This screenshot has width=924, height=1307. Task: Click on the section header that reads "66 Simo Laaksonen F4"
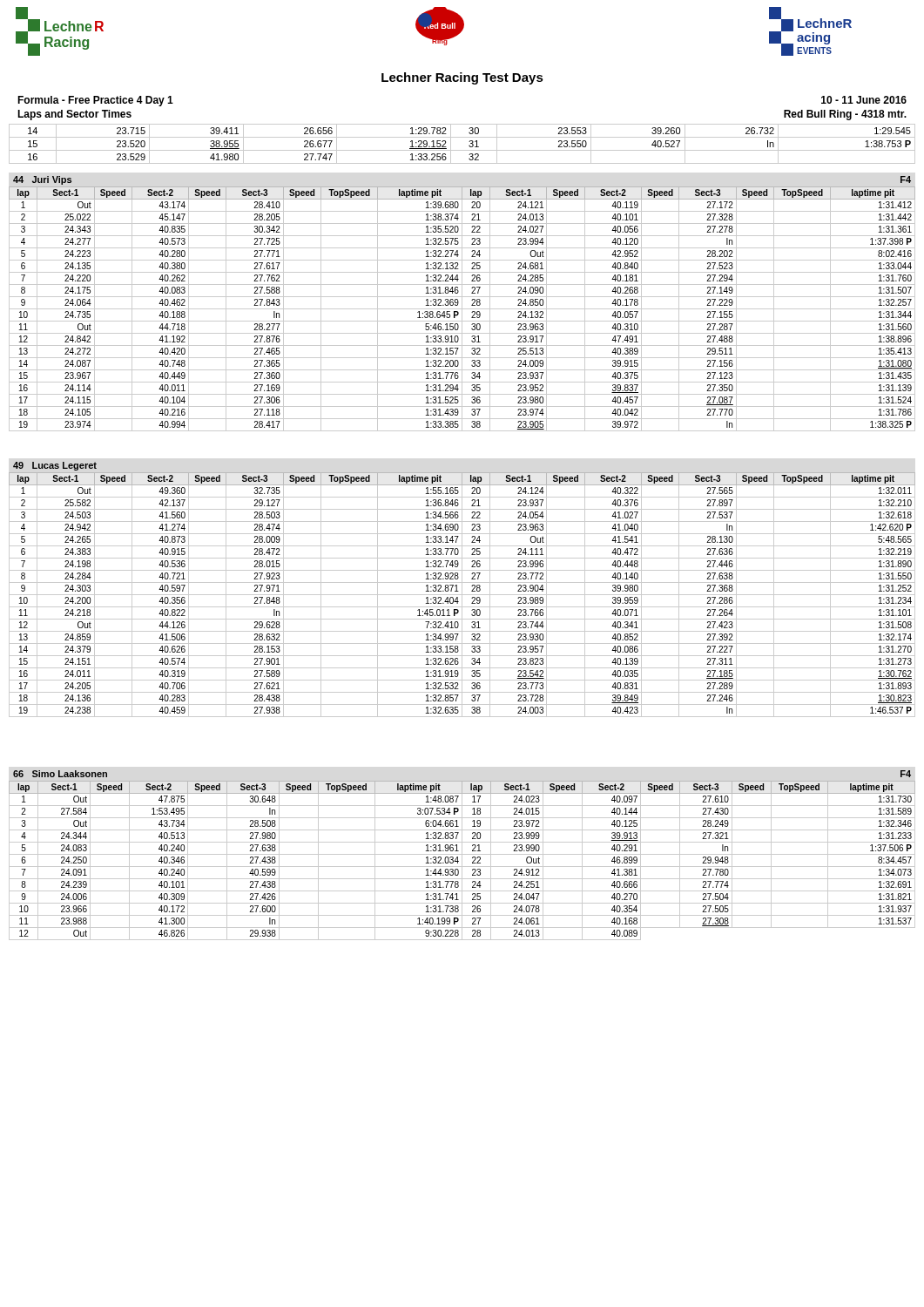click(68, 773)
